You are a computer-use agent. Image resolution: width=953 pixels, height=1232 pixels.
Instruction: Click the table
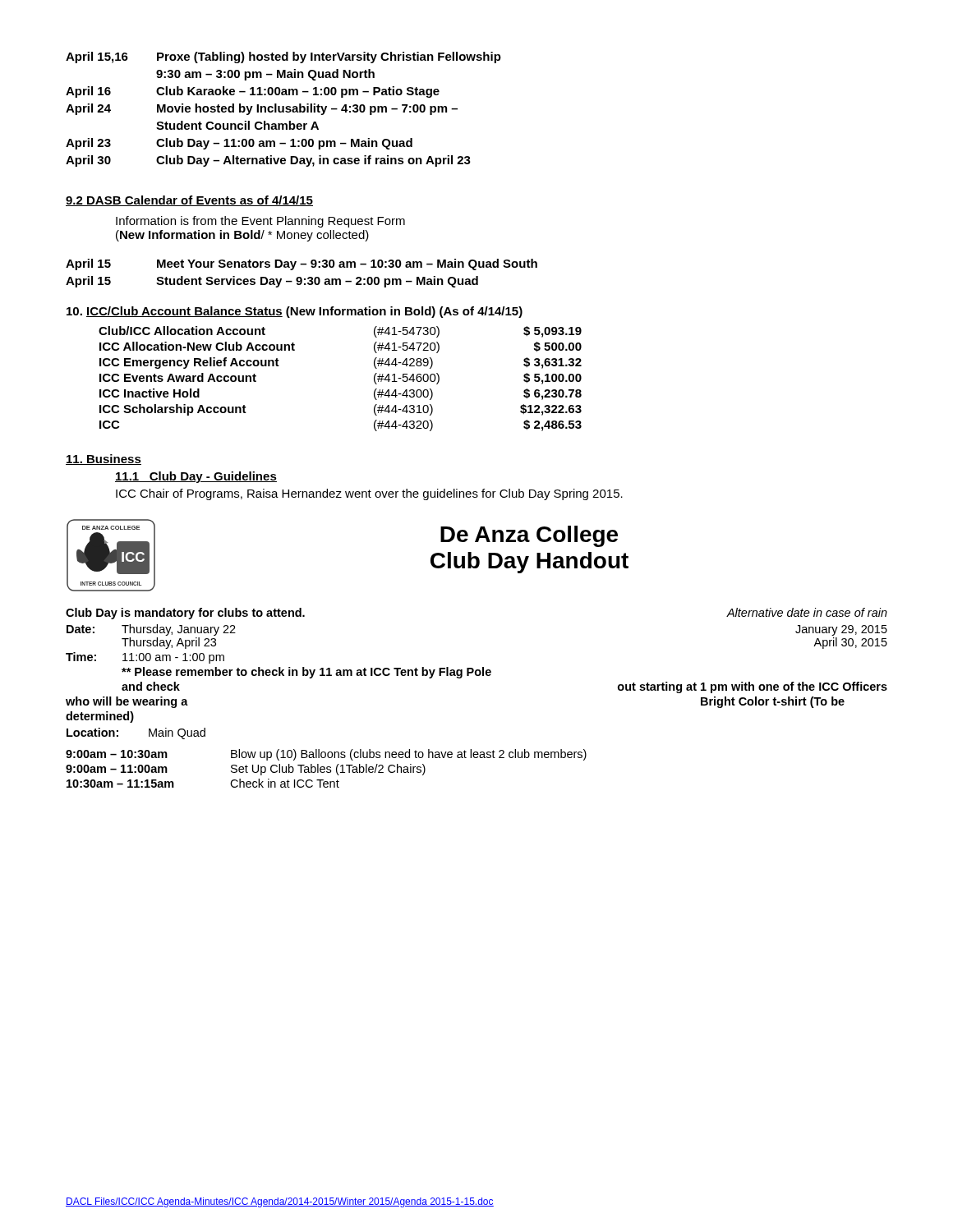coord(476,377)
